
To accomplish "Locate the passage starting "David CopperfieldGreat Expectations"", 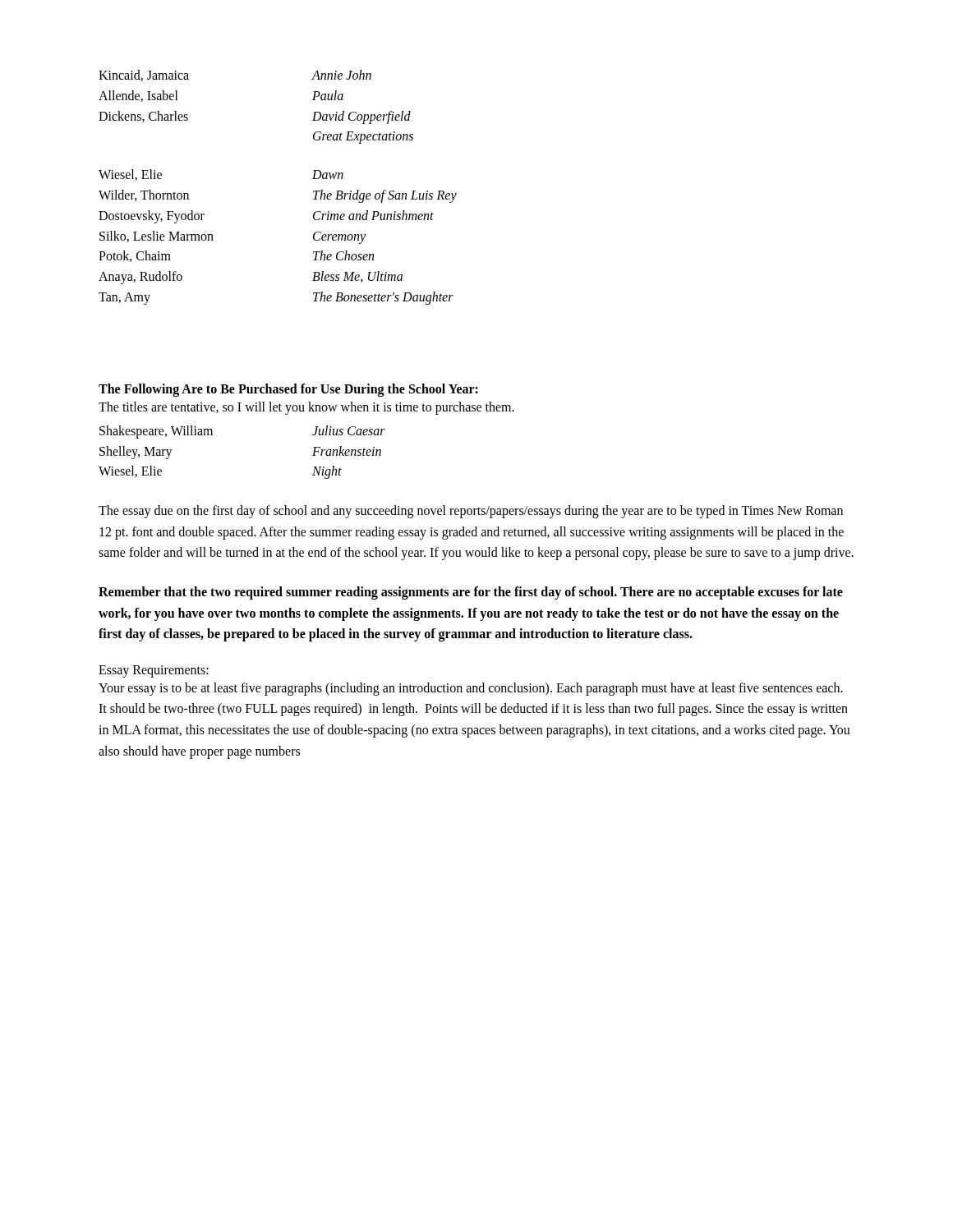I will pyautogui.click(x=363, y=126).
